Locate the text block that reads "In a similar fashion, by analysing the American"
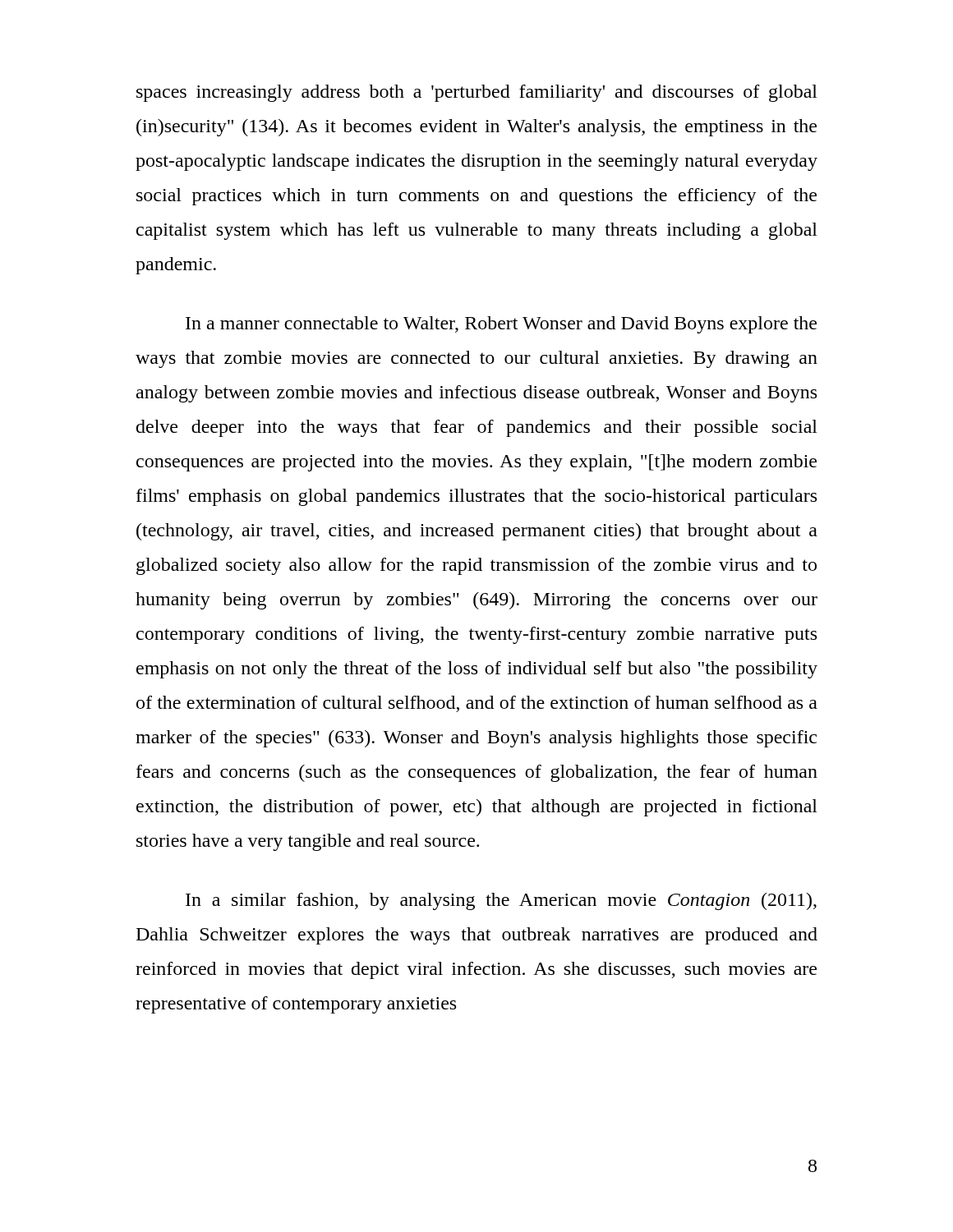Viewport: 953px width, 1232px height. (476, 951)
